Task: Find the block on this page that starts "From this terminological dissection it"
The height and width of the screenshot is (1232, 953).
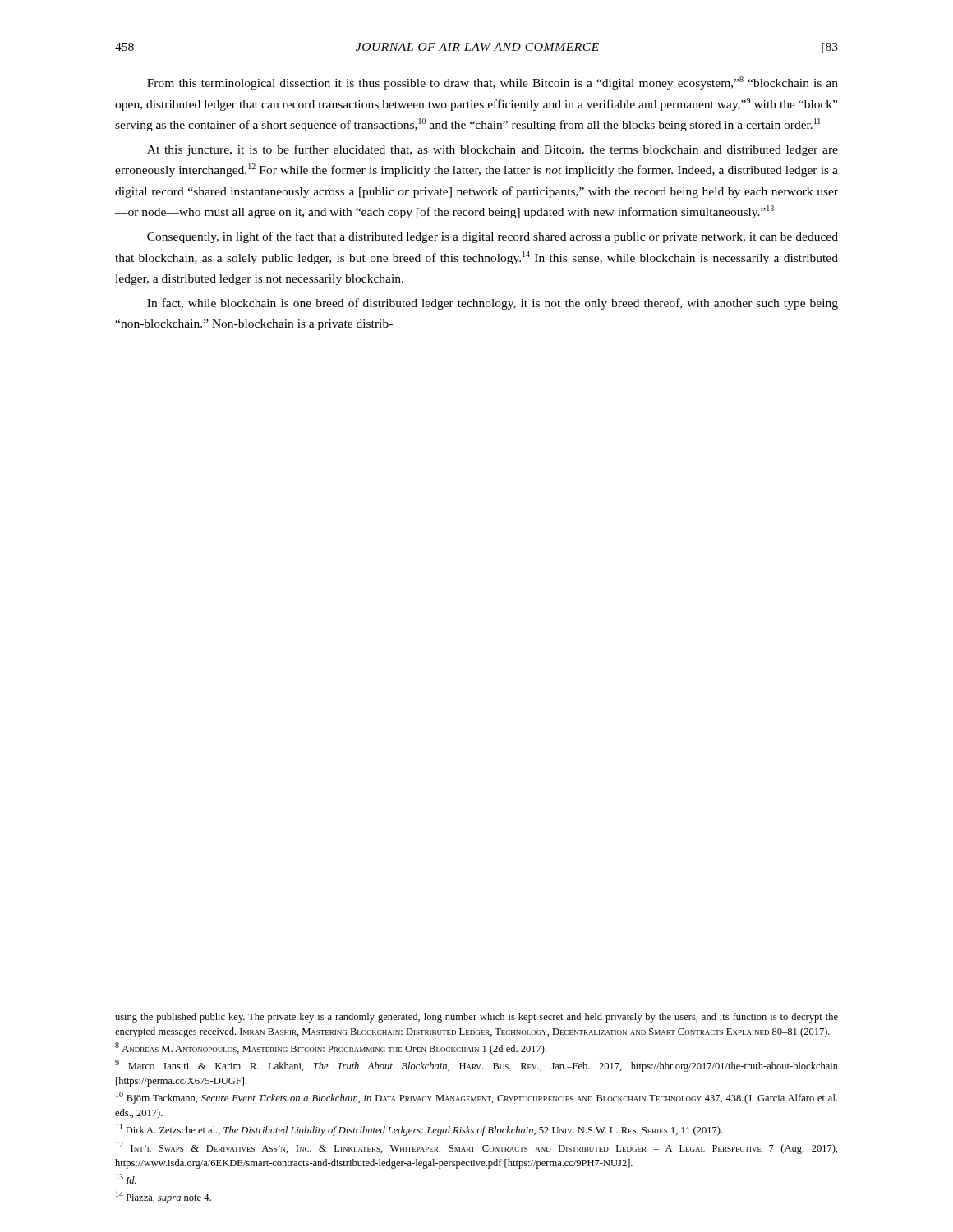Action: tap(476, 103)
